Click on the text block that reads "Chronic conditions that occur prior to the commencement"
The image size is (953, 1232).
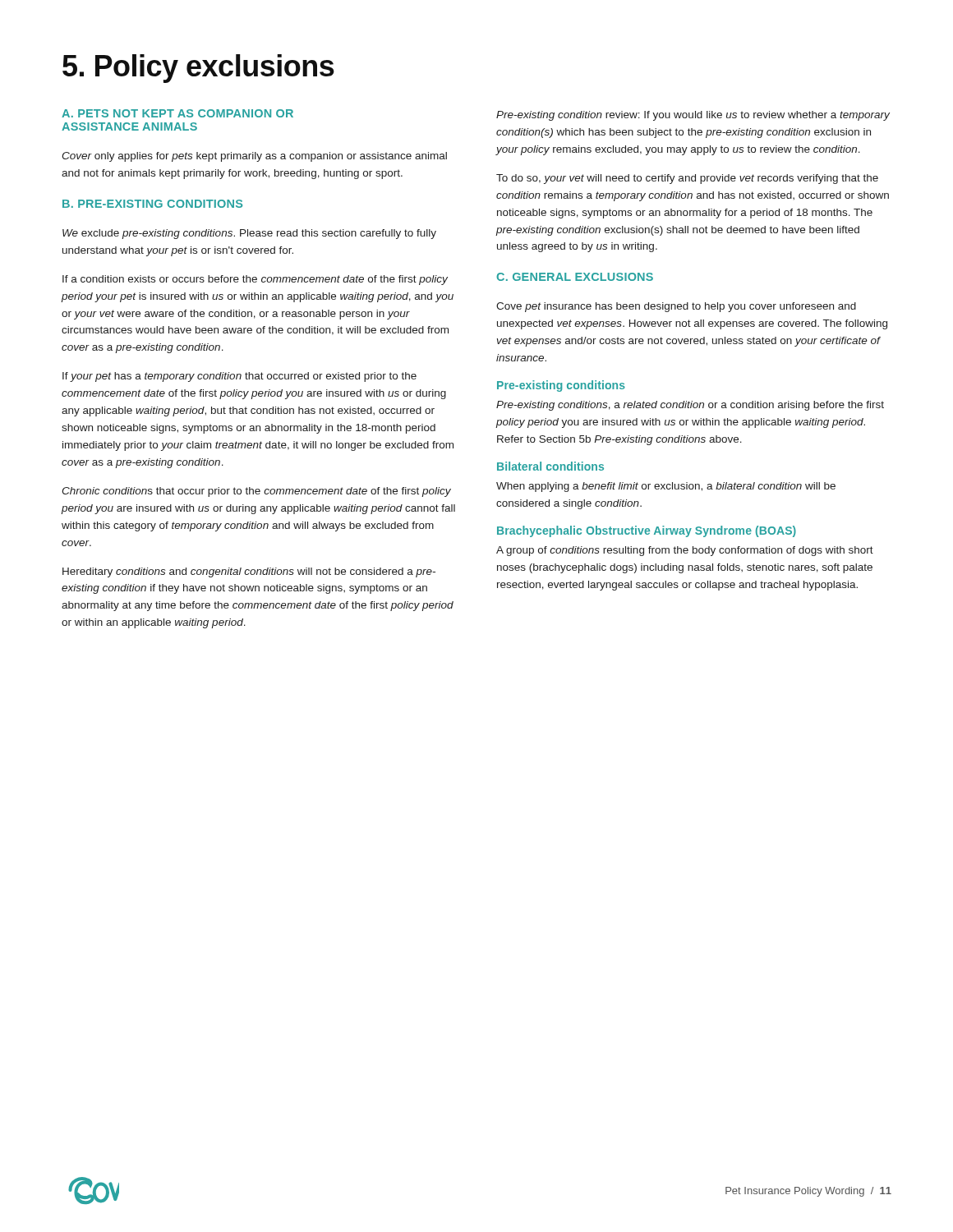[259, 516]
